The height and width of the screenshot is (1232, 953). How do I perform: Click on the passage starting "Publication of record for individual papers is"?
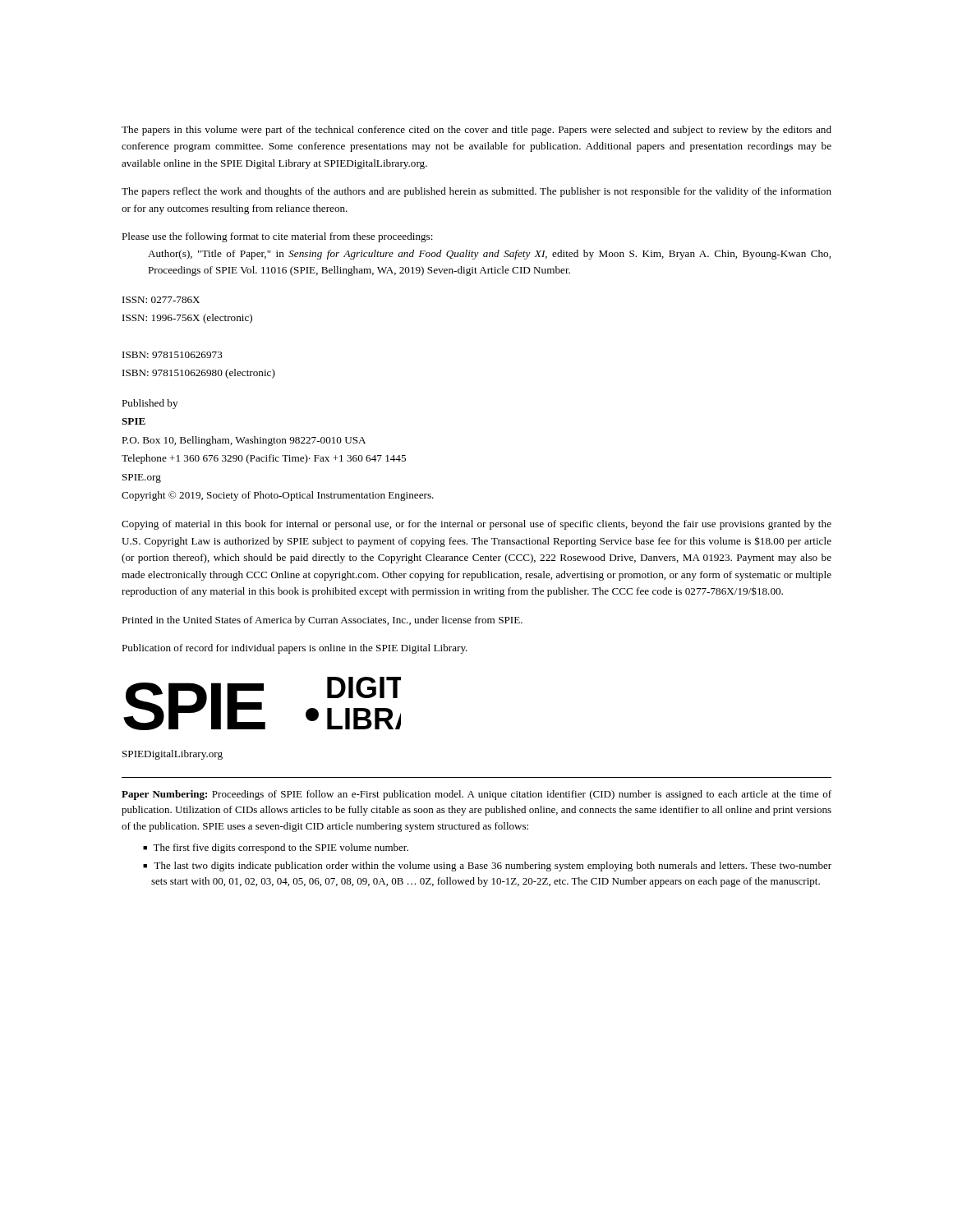[295, 648]
